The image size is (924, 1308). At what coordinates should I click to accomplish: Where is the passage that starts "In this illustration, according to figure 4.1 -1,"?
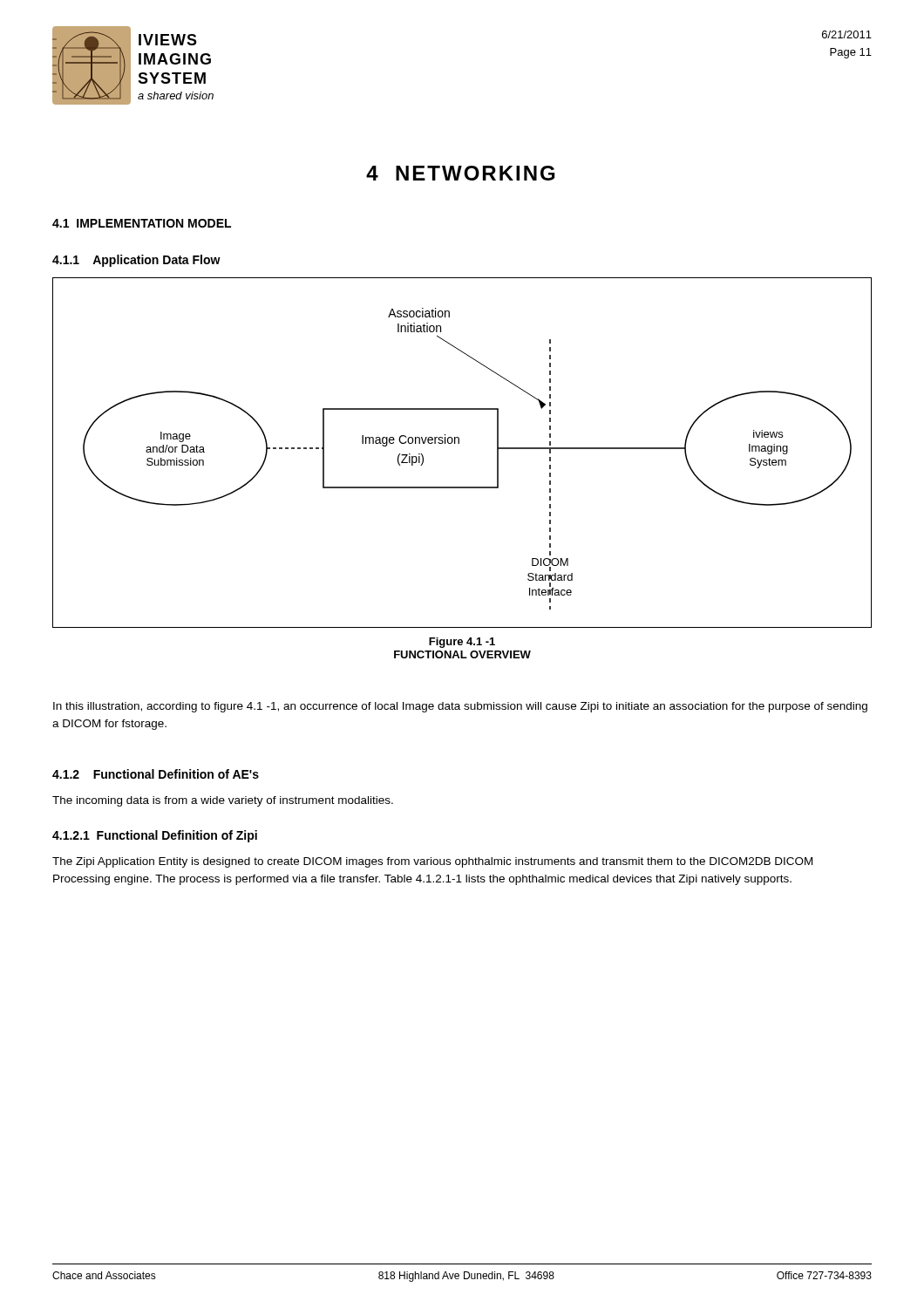(x=460, y=715)
